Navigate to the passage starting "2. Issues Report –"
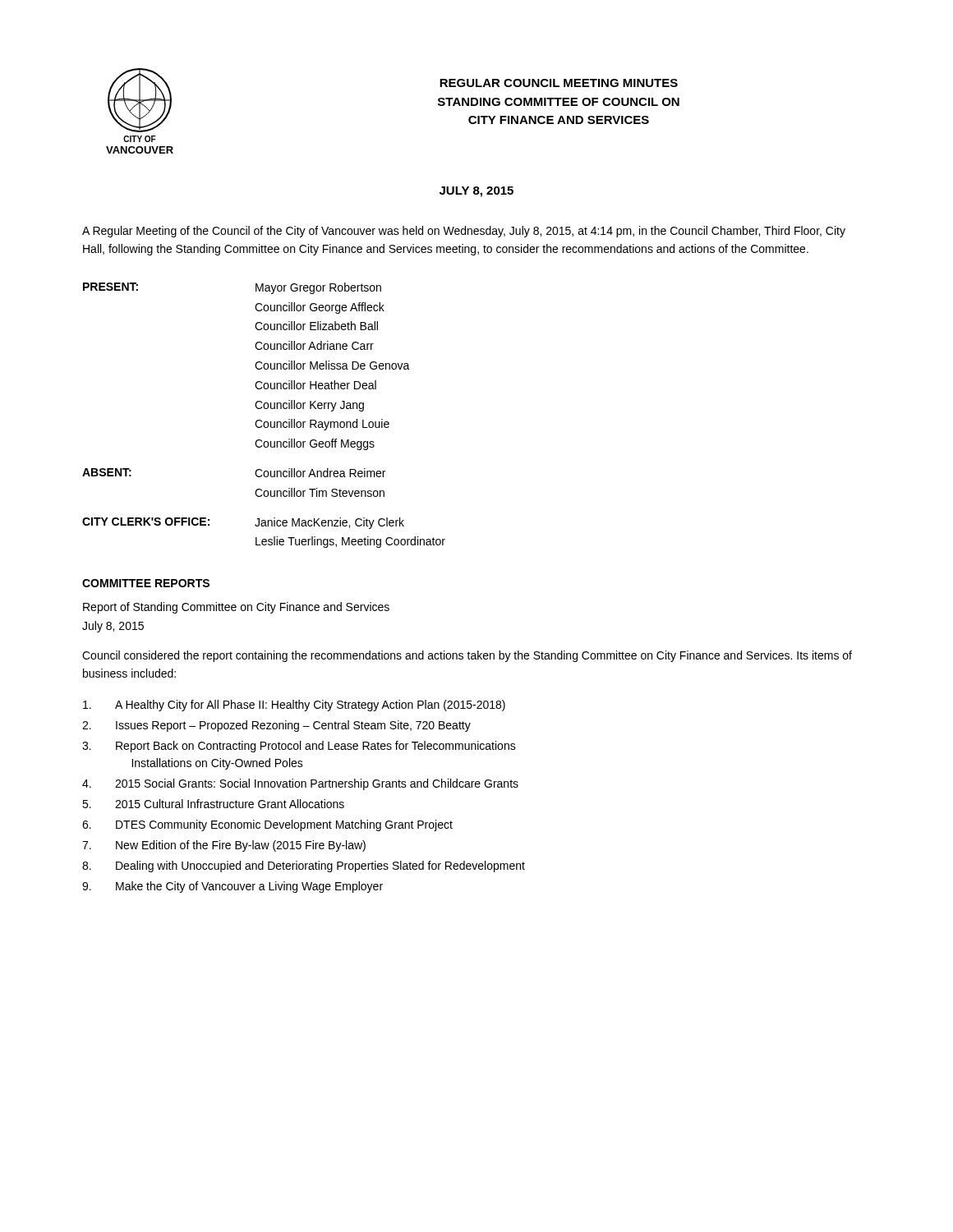Viewport: 953px width, 1232px height. 476,725
